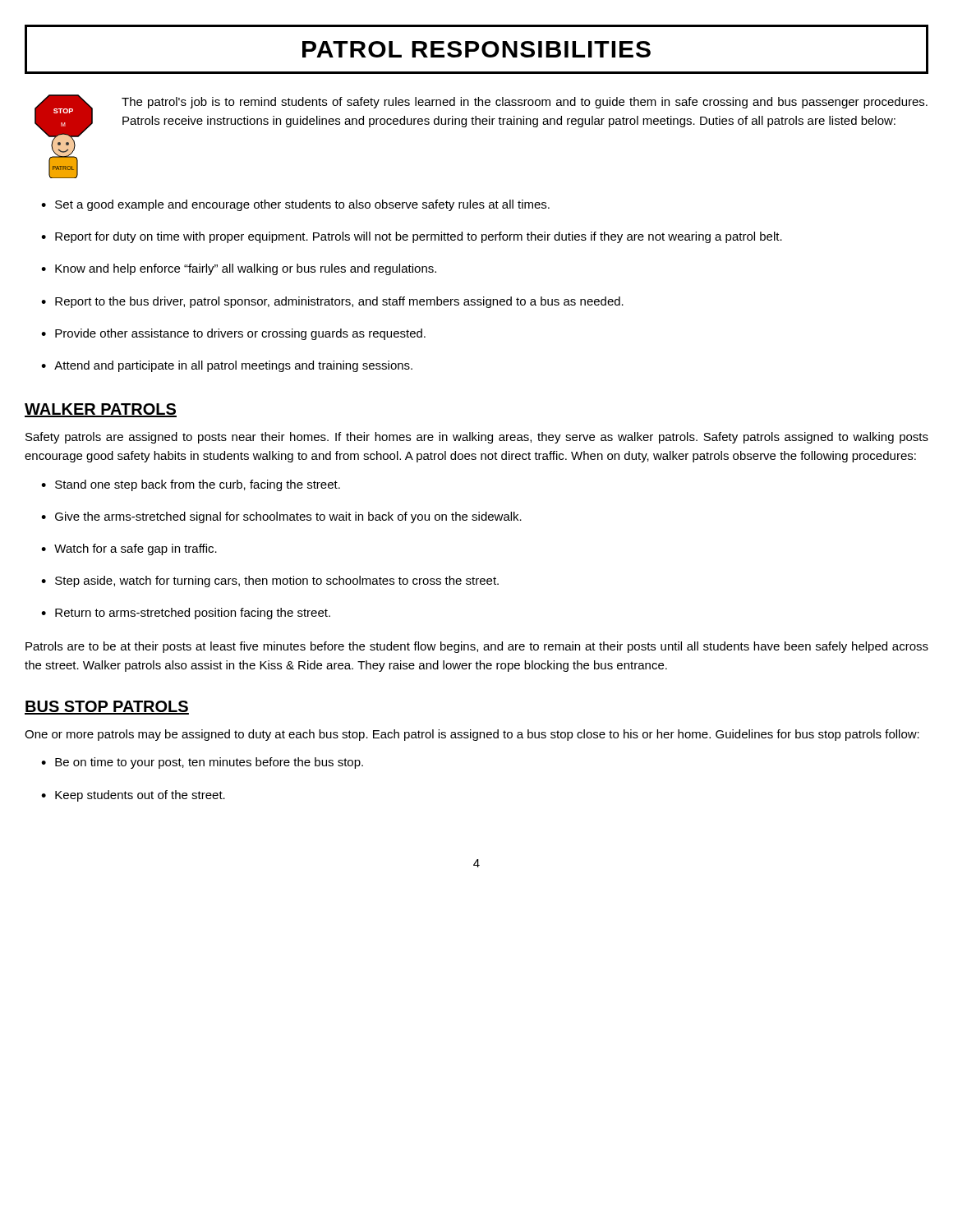Find the block on this page that starts "• Step aside, watch for turning cars,"
This screenshot has width=953, height=1232.
click(270, 582)
